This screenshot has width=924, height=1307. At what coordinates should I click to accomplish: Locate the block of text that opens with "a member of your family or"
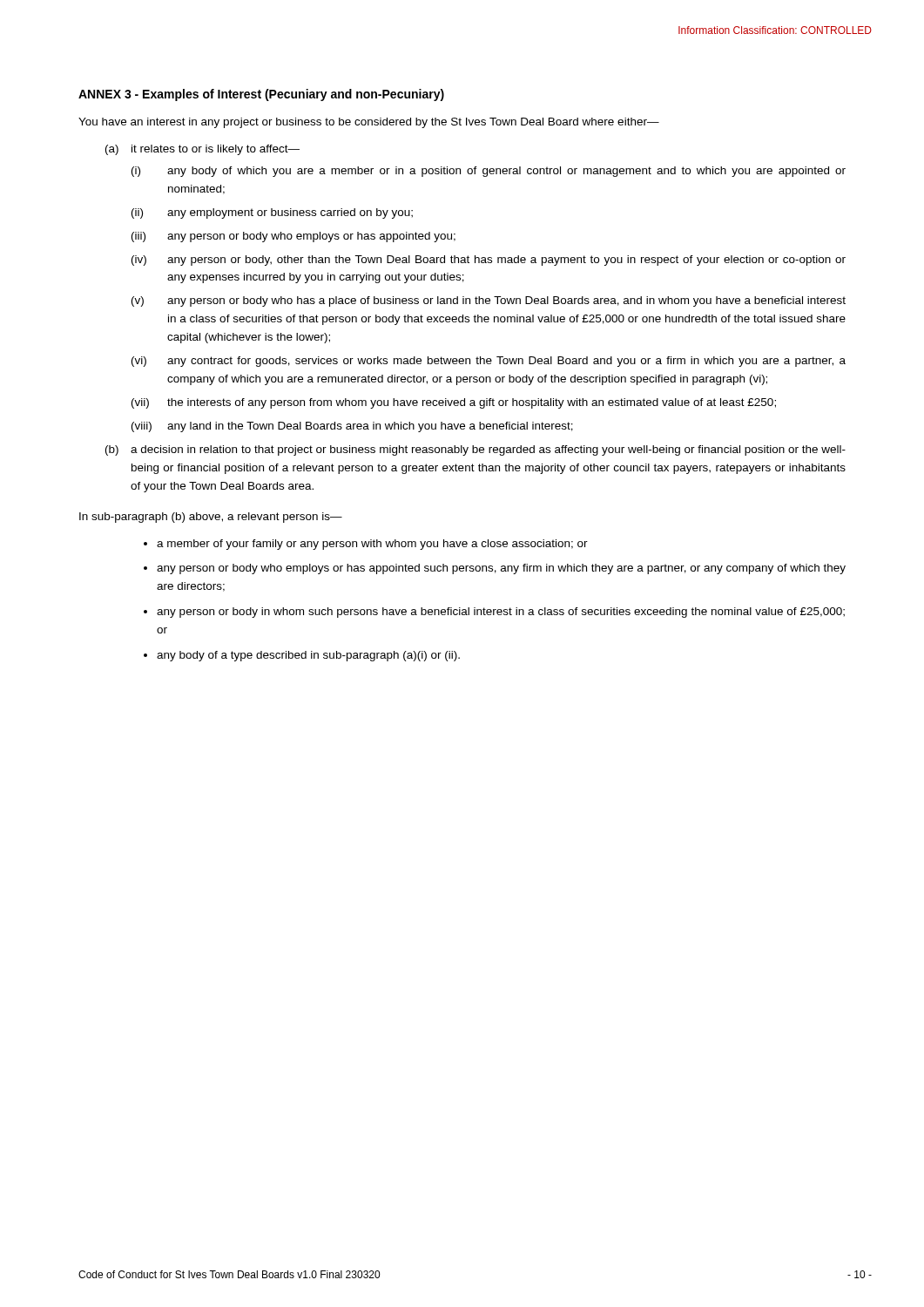[x=372, y=543]
